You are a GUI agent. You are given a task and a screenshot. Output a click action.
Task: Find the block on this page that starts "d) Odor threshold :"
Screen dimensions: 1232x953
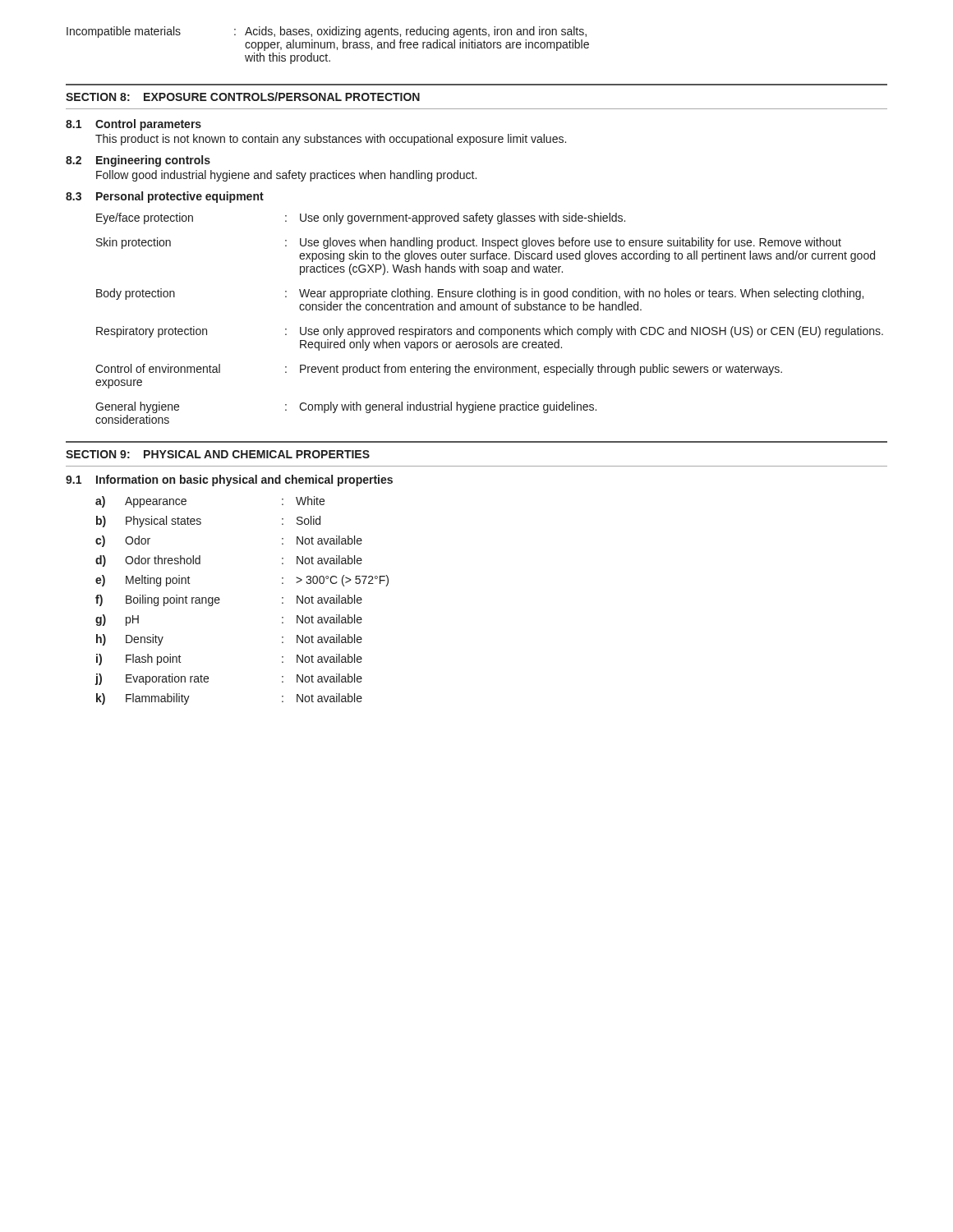point(161,561)
